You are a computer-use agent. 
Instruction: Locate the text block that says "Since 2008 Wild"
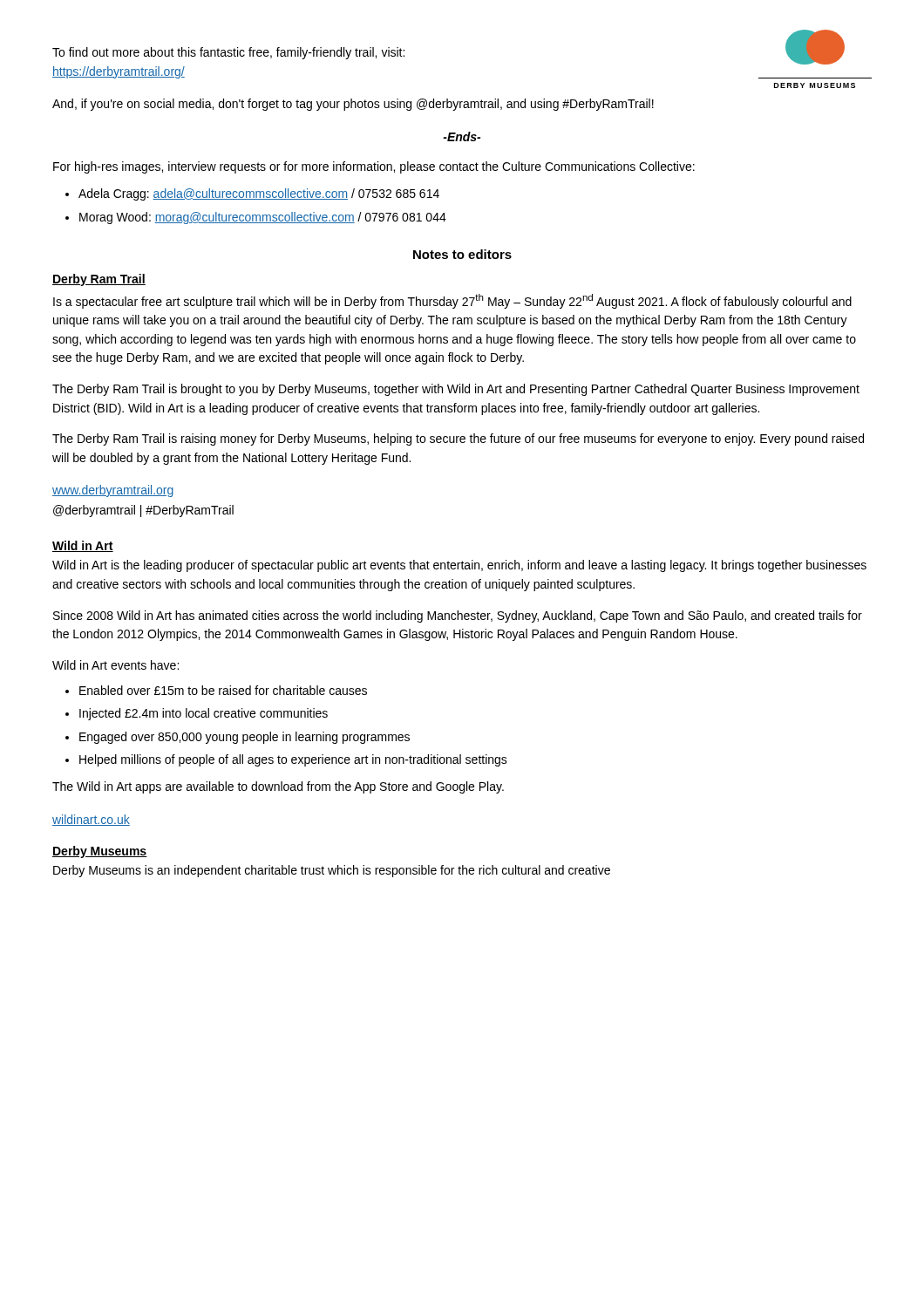pyautogui.click(x=457, y=625)
